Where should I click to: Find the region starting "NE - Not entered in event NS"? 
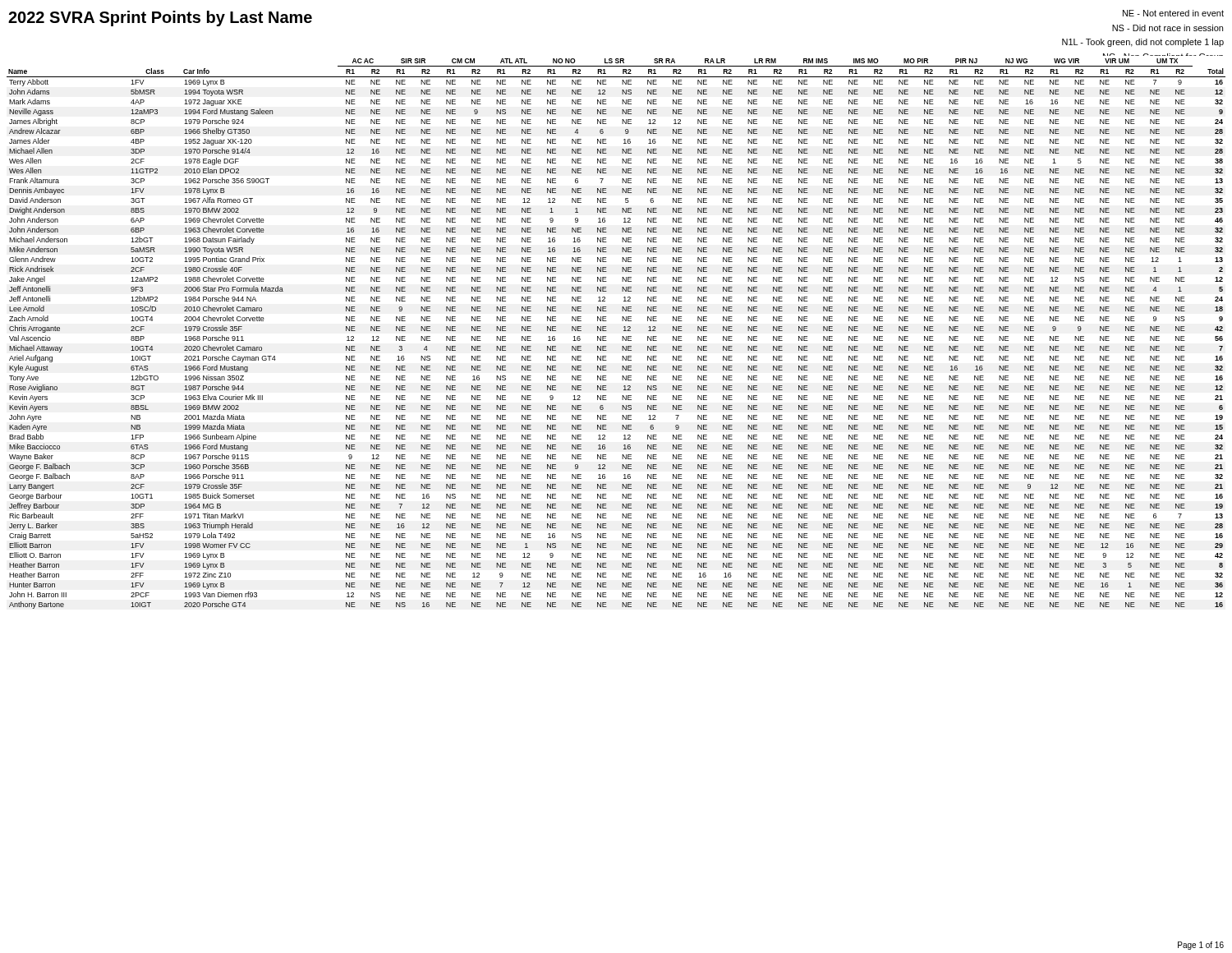tap(1143, 42)
